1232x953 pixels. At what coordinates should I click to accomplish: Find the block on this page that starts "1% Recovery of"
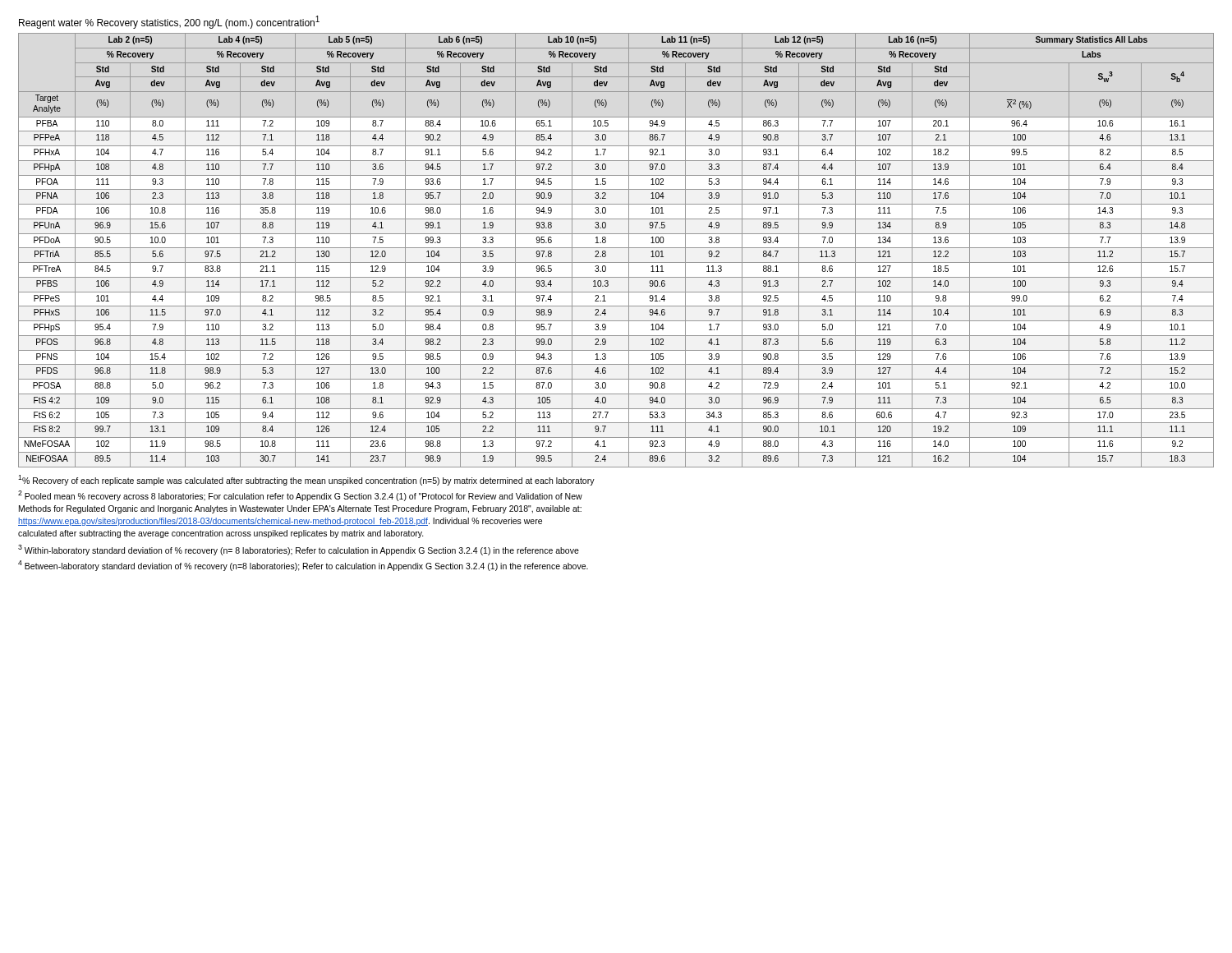point(306,480)
